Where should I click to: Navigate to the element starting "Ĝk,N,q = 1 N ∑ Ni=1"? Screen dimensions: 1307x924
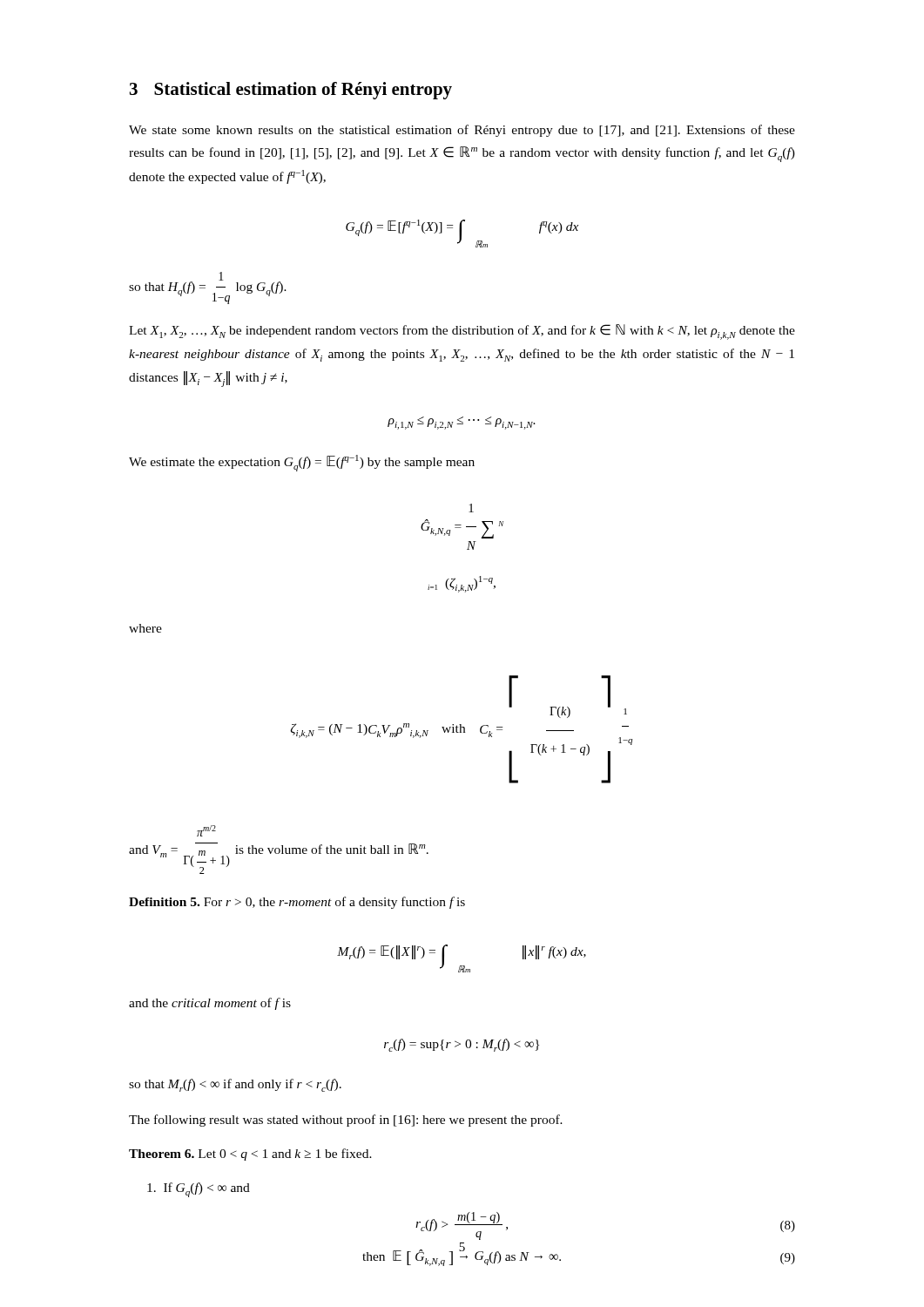462,546
